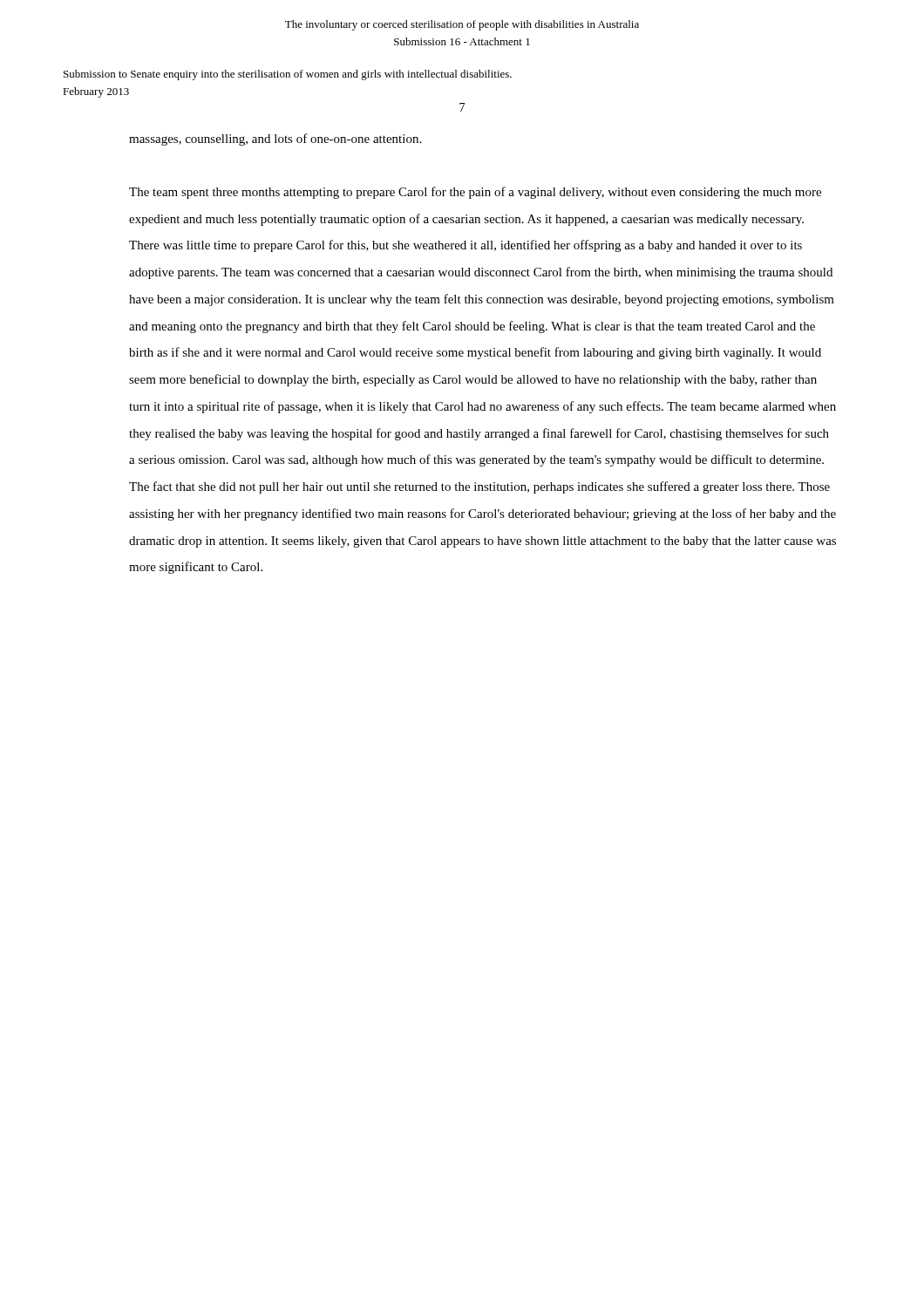Click on the text block starting "Submission to Senate enquiry into the sterilisation of"
The image size is (924, 1308).
coord(287,82)
